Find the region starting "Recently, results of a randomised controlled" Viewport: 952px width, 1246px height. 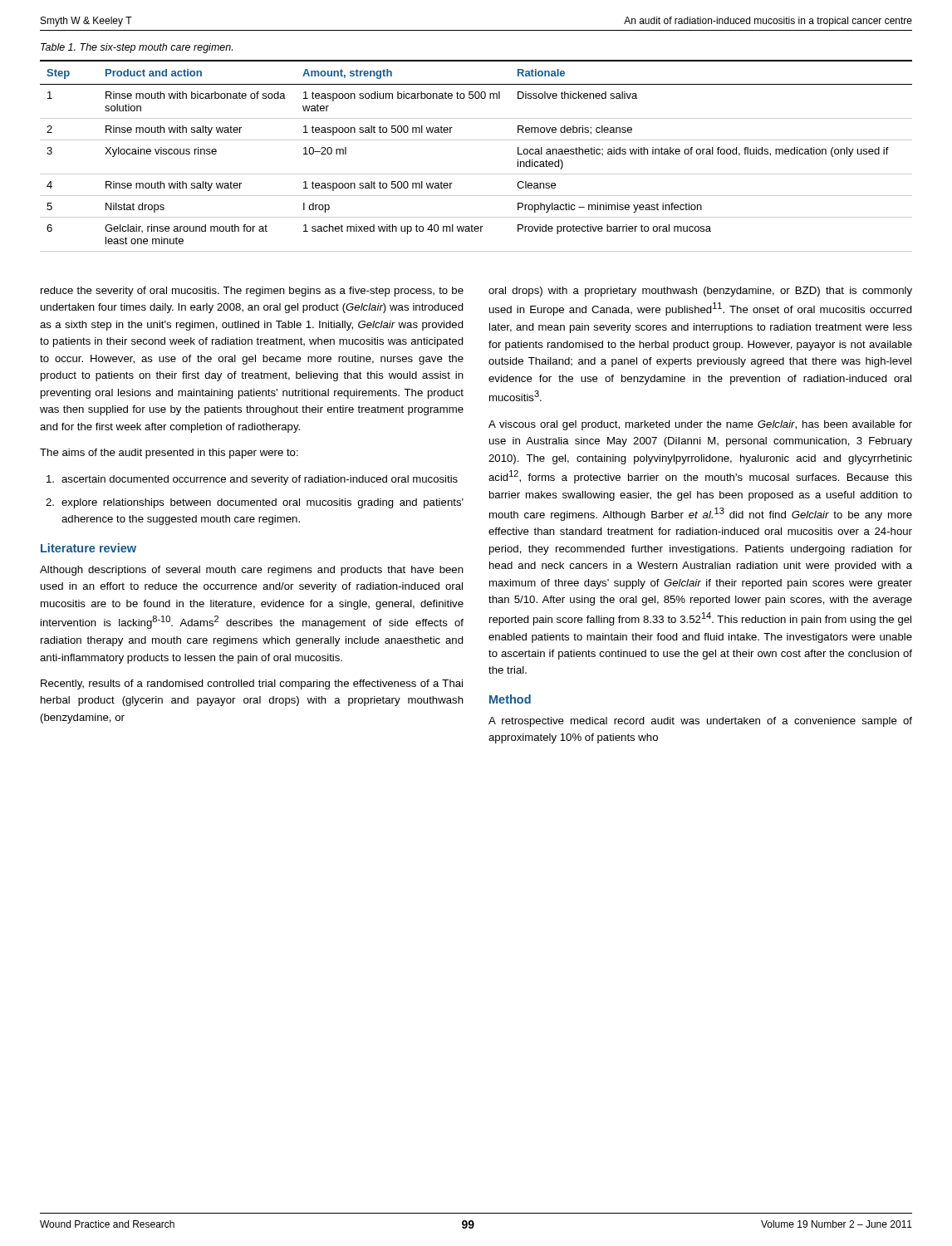pyautogui.click(x=252, y=700)
